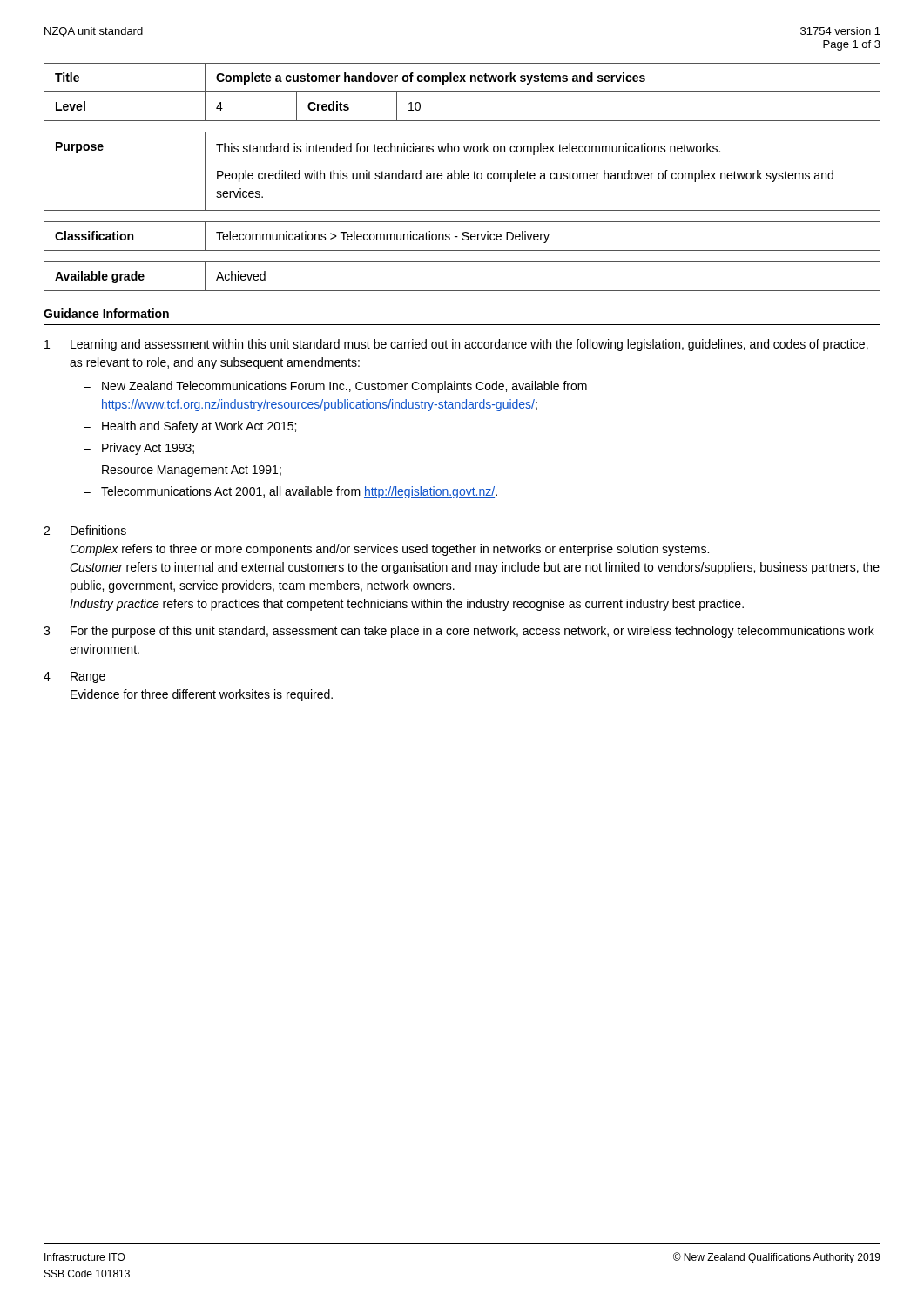Find the table that mentions "Purpose"
Viewport: 924px width, 1307px height.
(462, 171)
